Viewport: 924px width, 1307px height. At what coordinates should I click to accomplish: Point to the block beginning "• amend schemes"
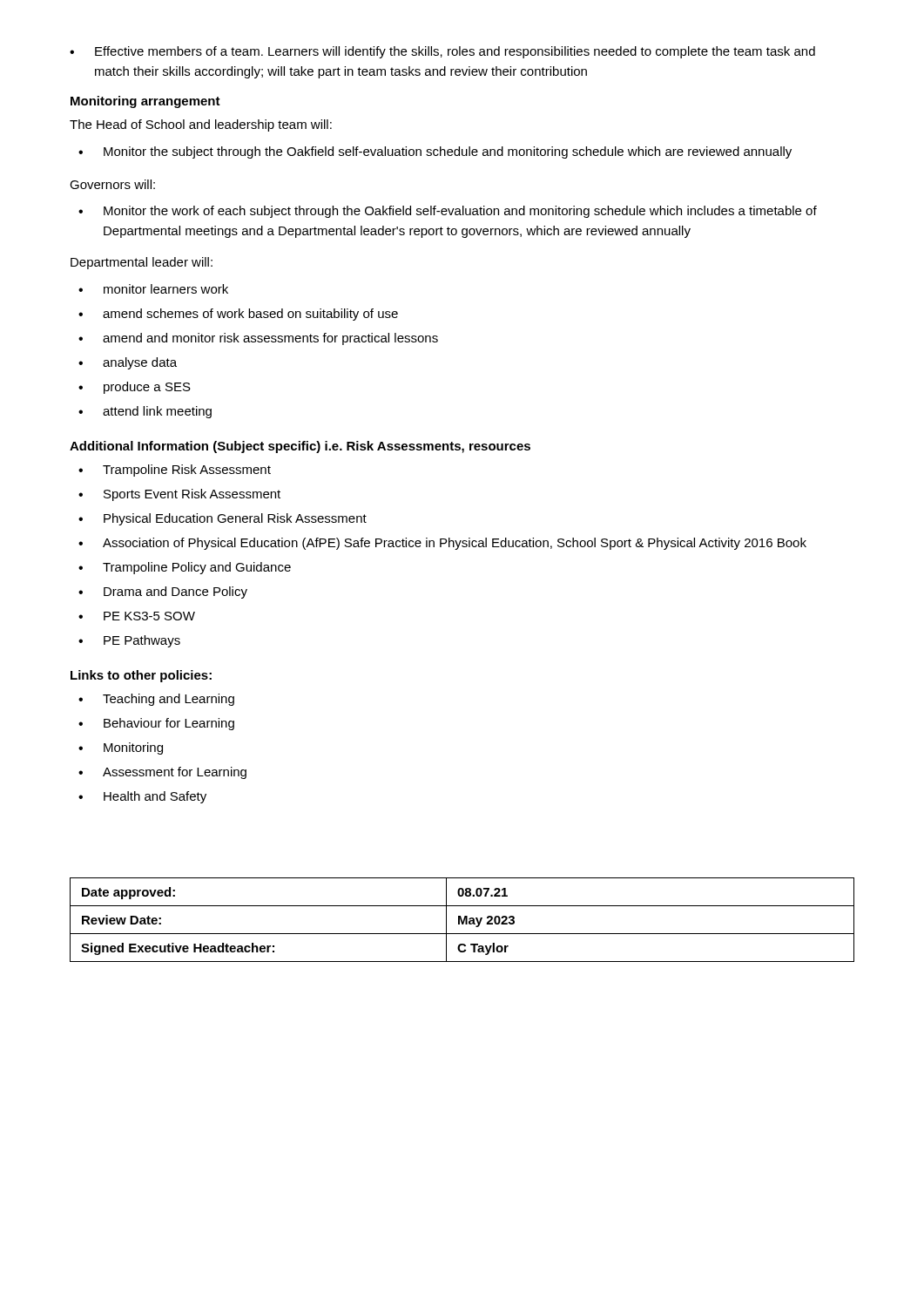click(x=238, y=315)
